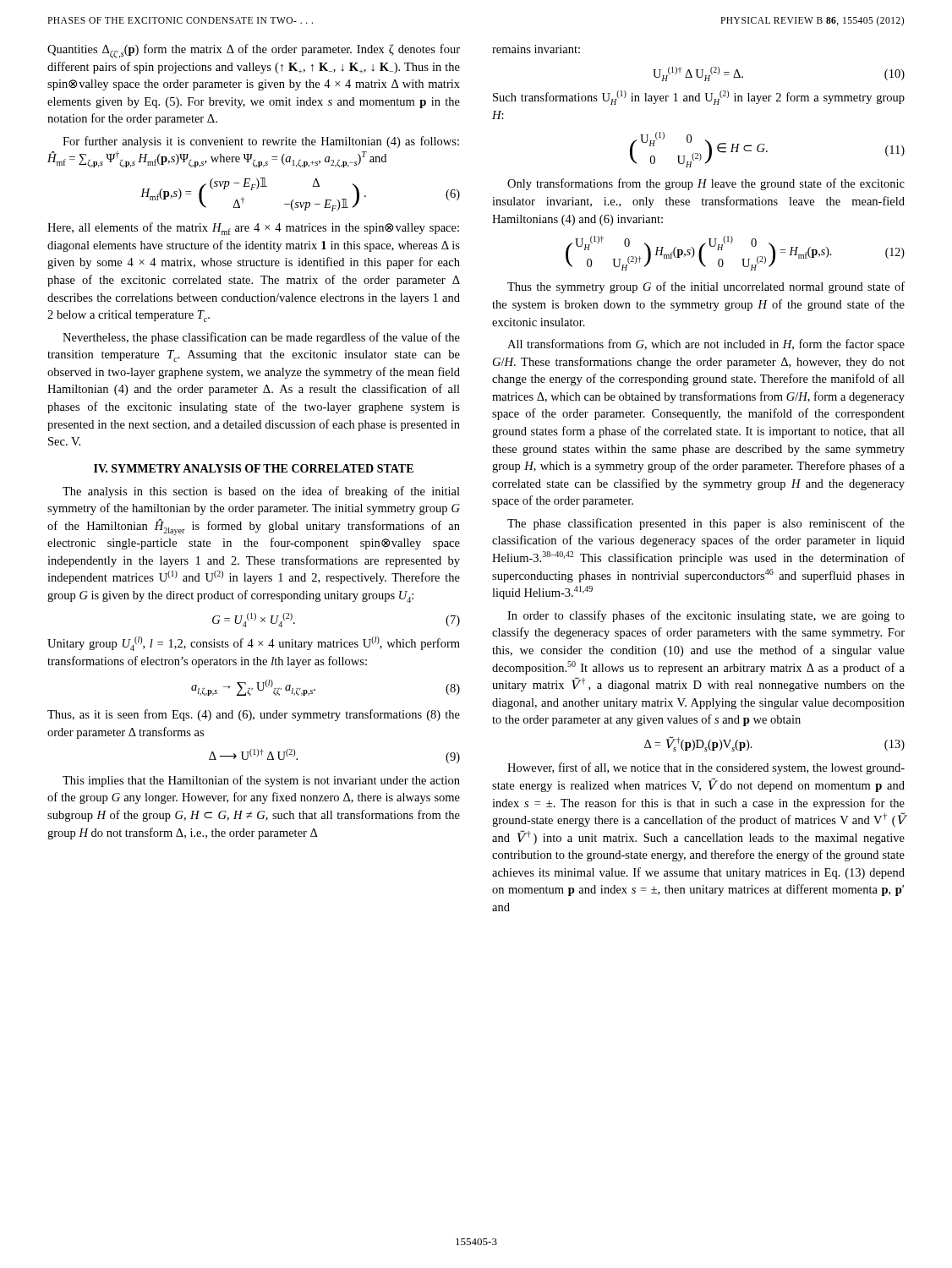Click on the text block that reads "This implies that the Hamiltonian of the"
Screen dimensions: 1268x952
click(254, 806)
